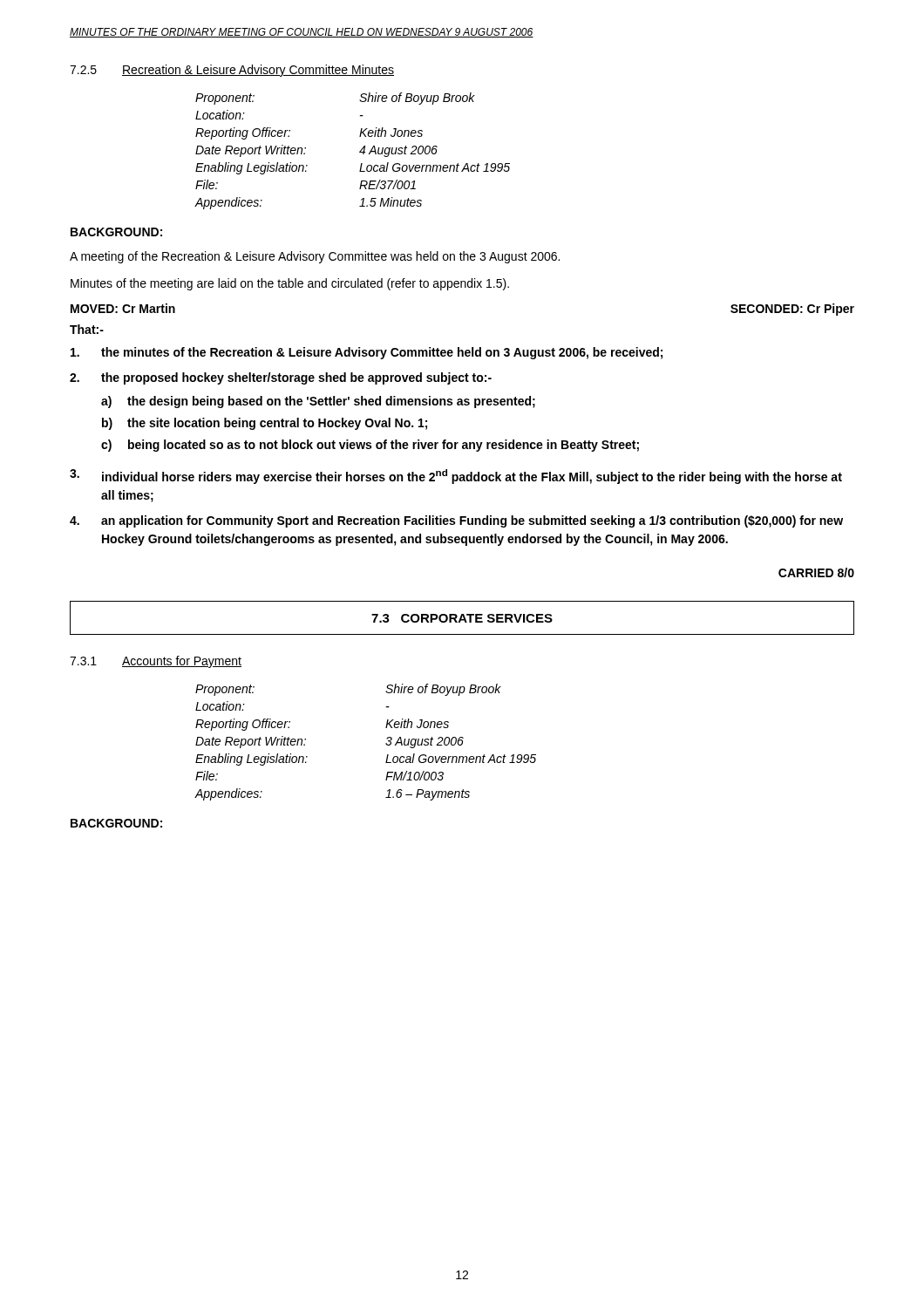Find the list item containing "b) the site location being central to Hockey"

point(265,423)
